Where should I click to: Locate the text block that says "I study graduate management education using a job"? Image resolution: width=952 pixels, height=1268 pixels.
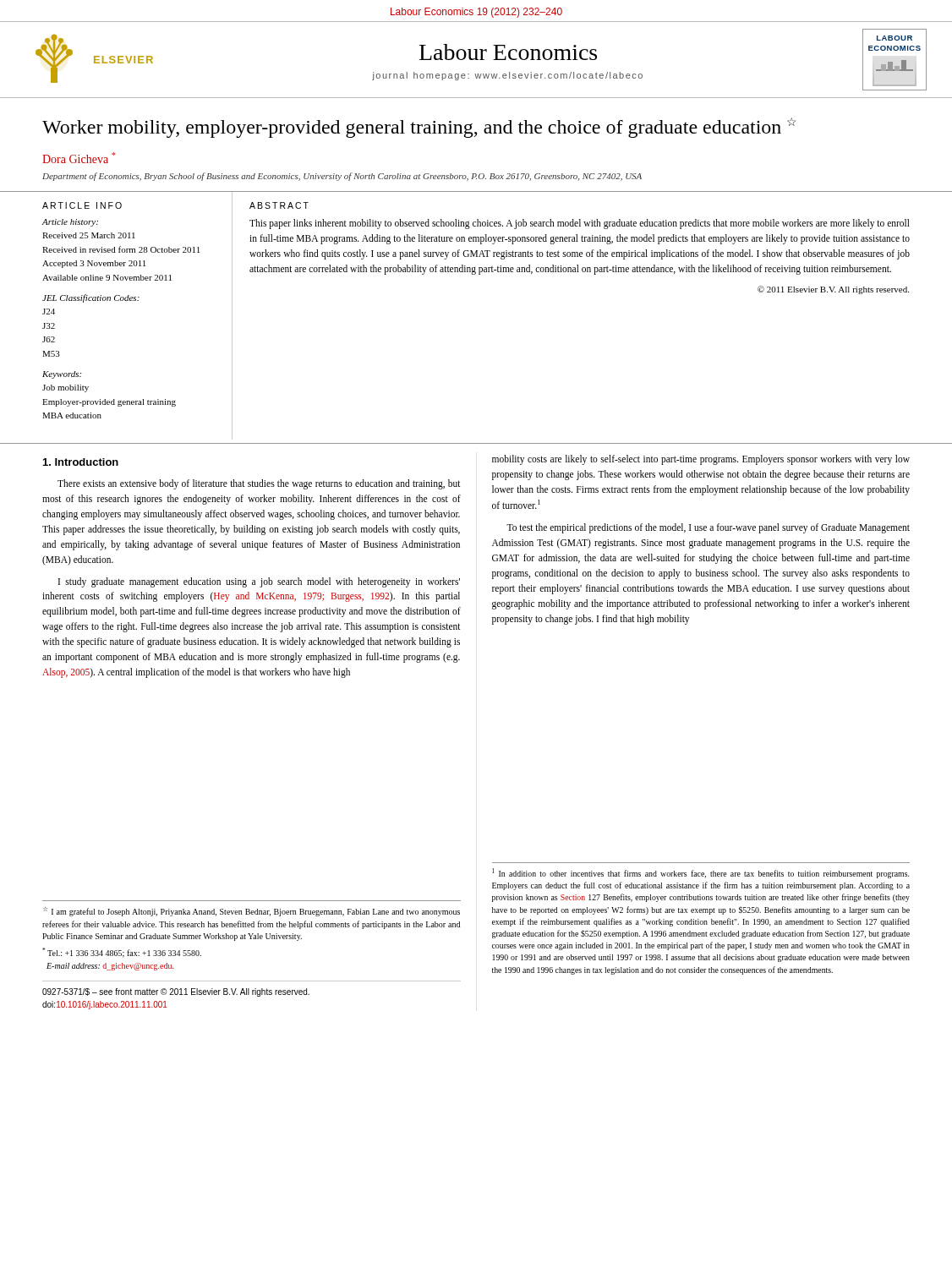251,627
